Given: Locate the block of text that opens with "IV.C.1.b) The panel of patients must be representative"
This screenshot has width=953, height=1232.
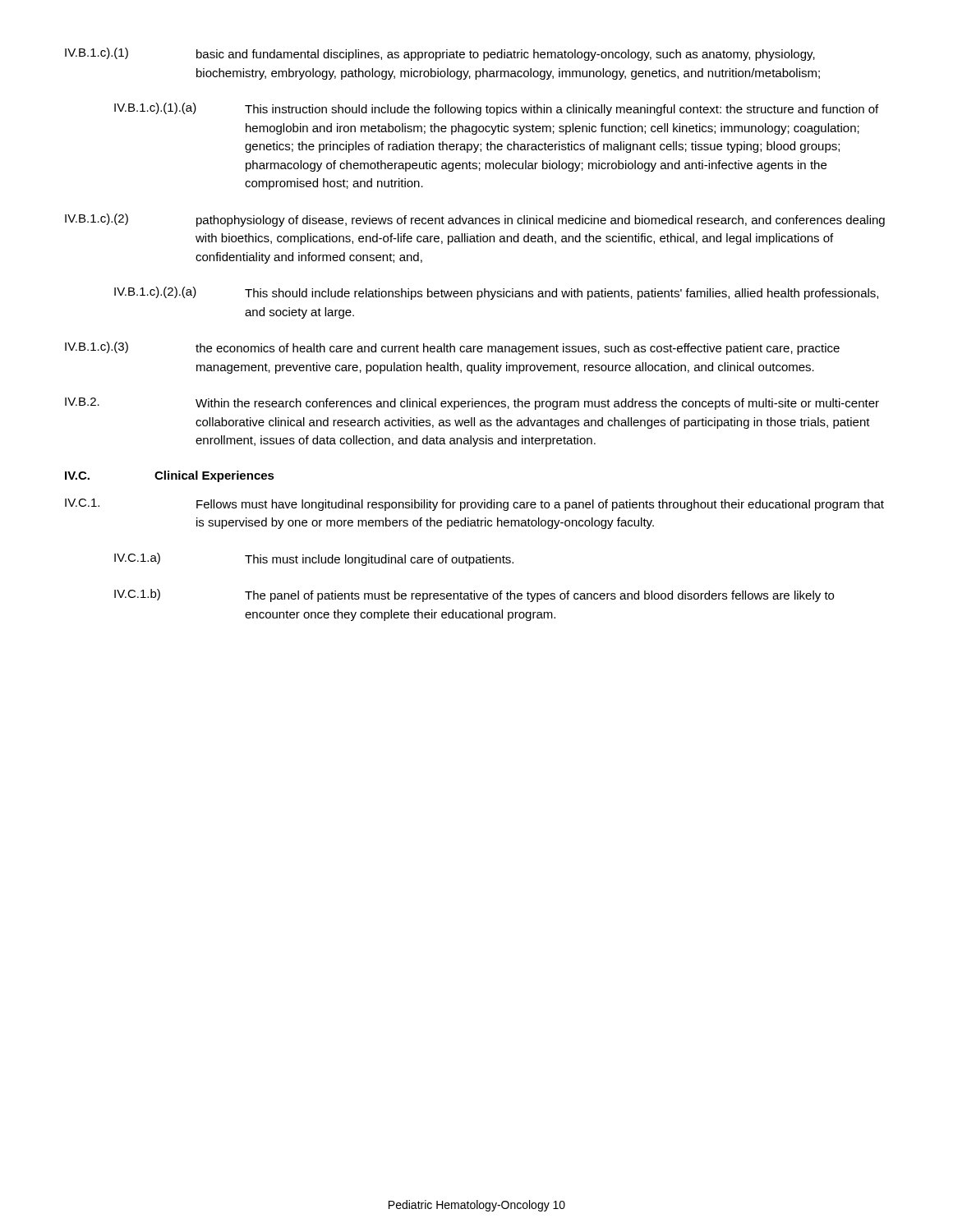Looking at the screenshot, I should point(476,605).
